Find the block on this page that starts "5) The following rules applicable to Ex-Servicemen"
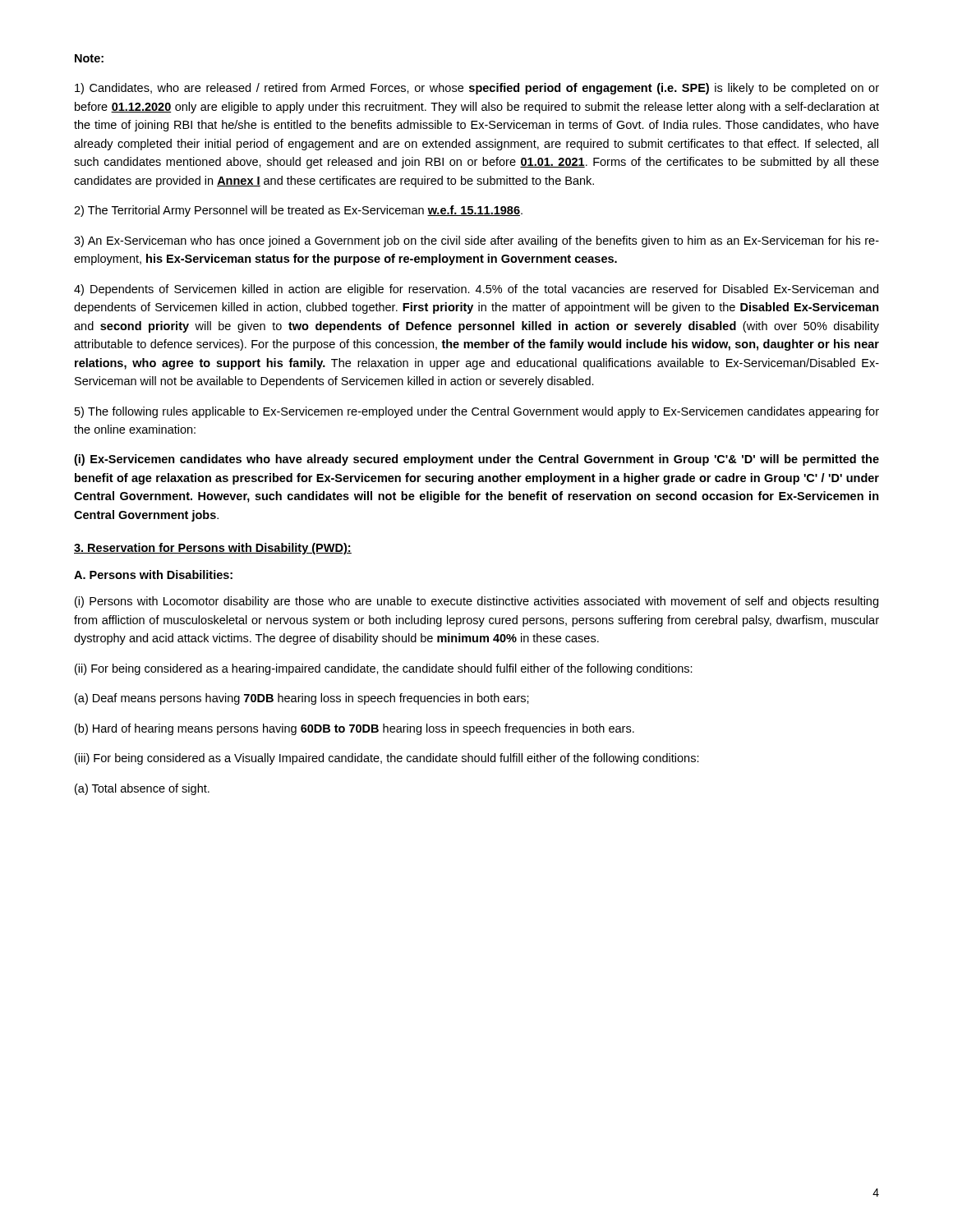The width and height of the screenshot is (953, 1232). (476, 420)
